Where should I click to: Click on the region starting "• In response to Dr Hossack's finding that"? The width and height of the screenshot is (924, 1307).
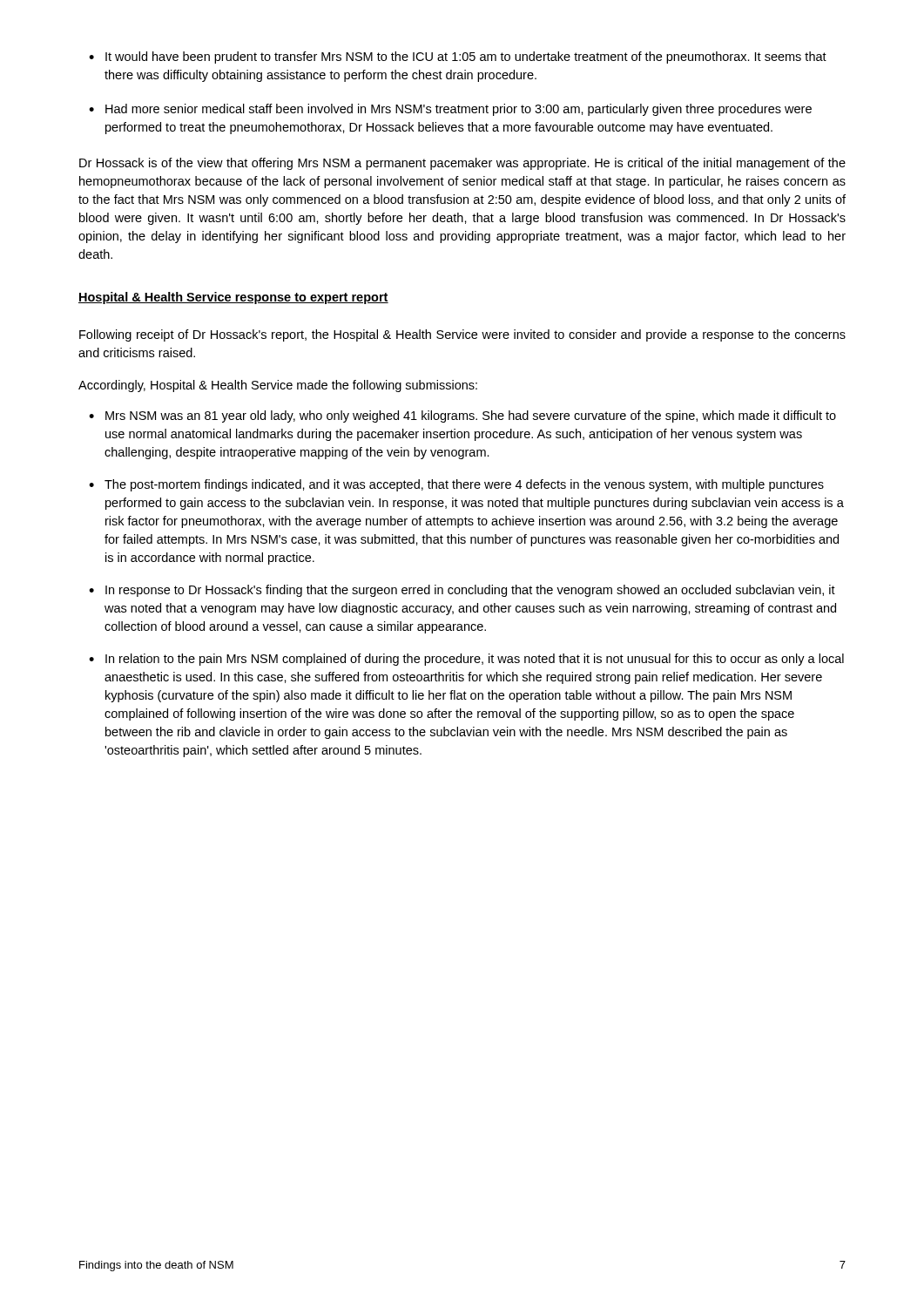tap(467, 609)
